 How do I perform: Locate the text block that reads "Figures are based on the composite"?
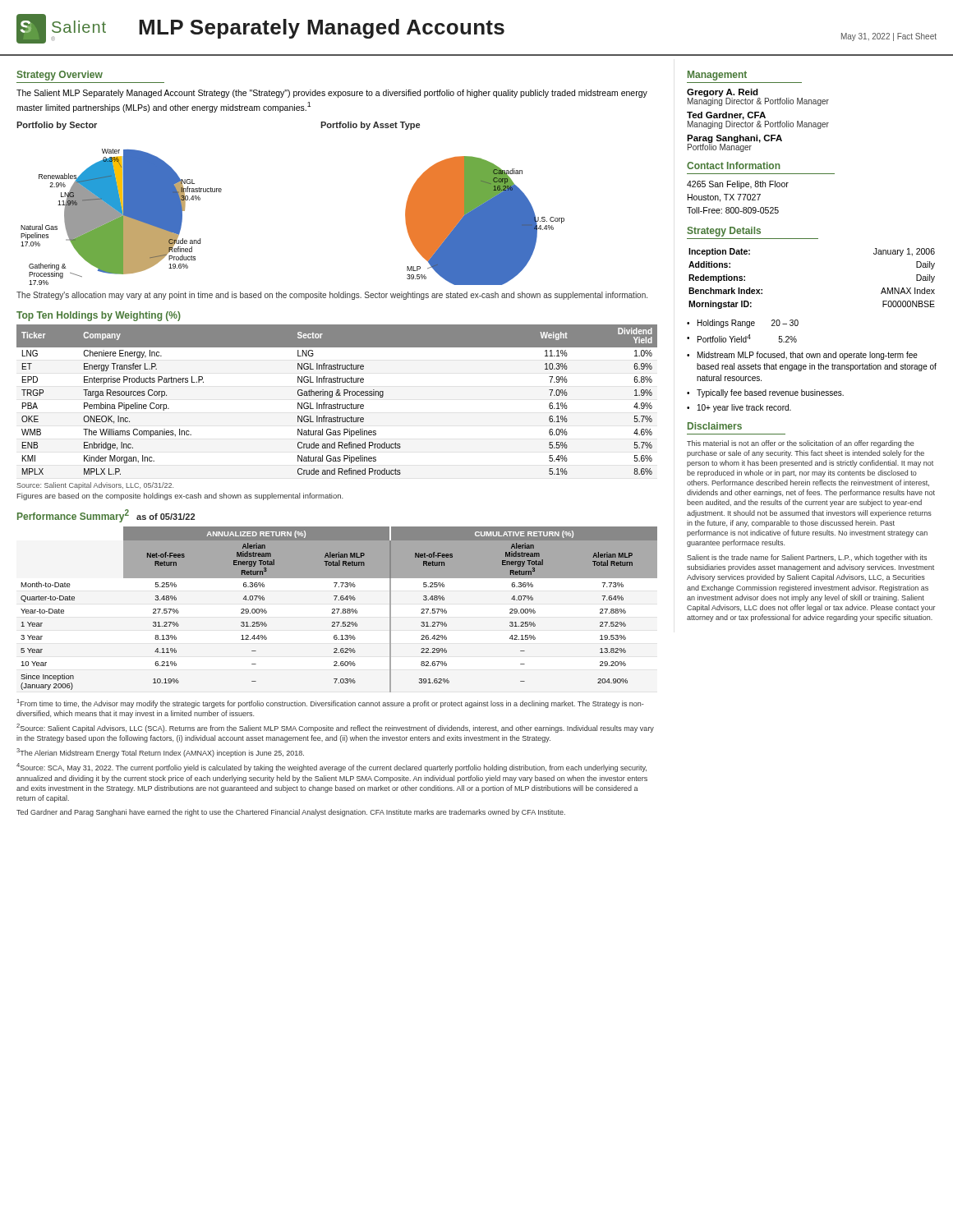180,496
